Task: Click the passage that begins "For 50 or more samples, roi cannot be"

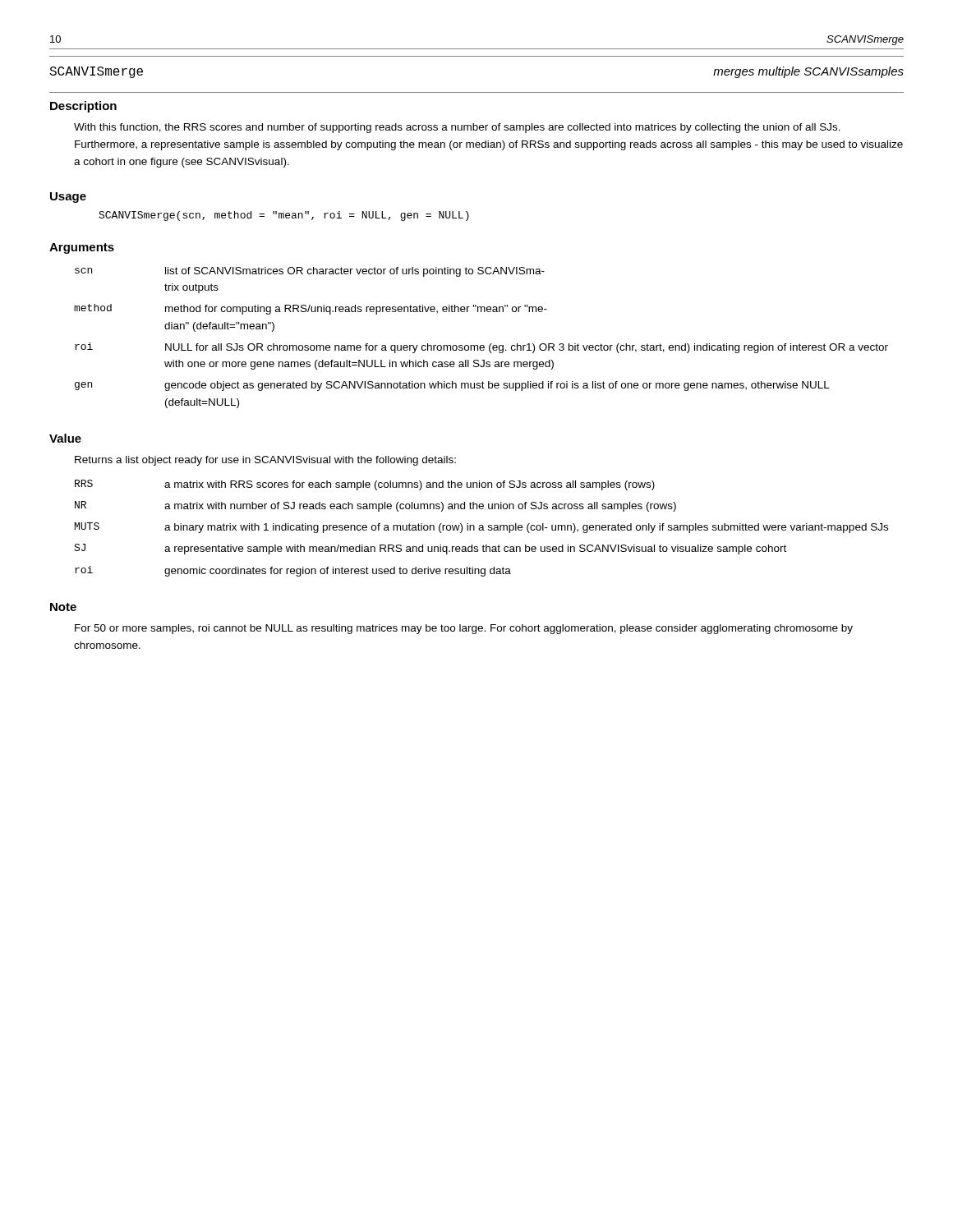Action: coord(463,636)
